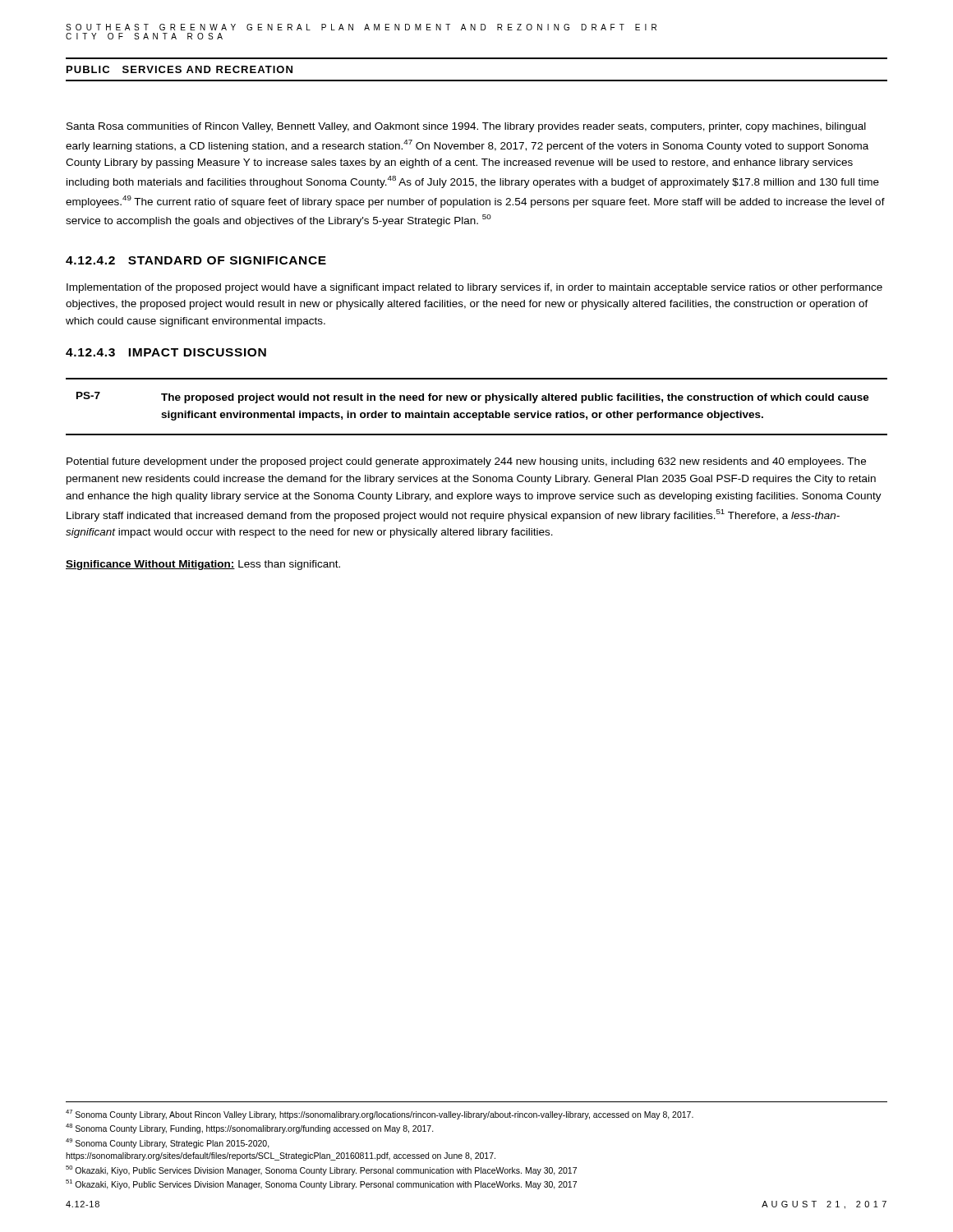Locate the section header that reads "4.12.4.2 Standard of Significance"

196,260
